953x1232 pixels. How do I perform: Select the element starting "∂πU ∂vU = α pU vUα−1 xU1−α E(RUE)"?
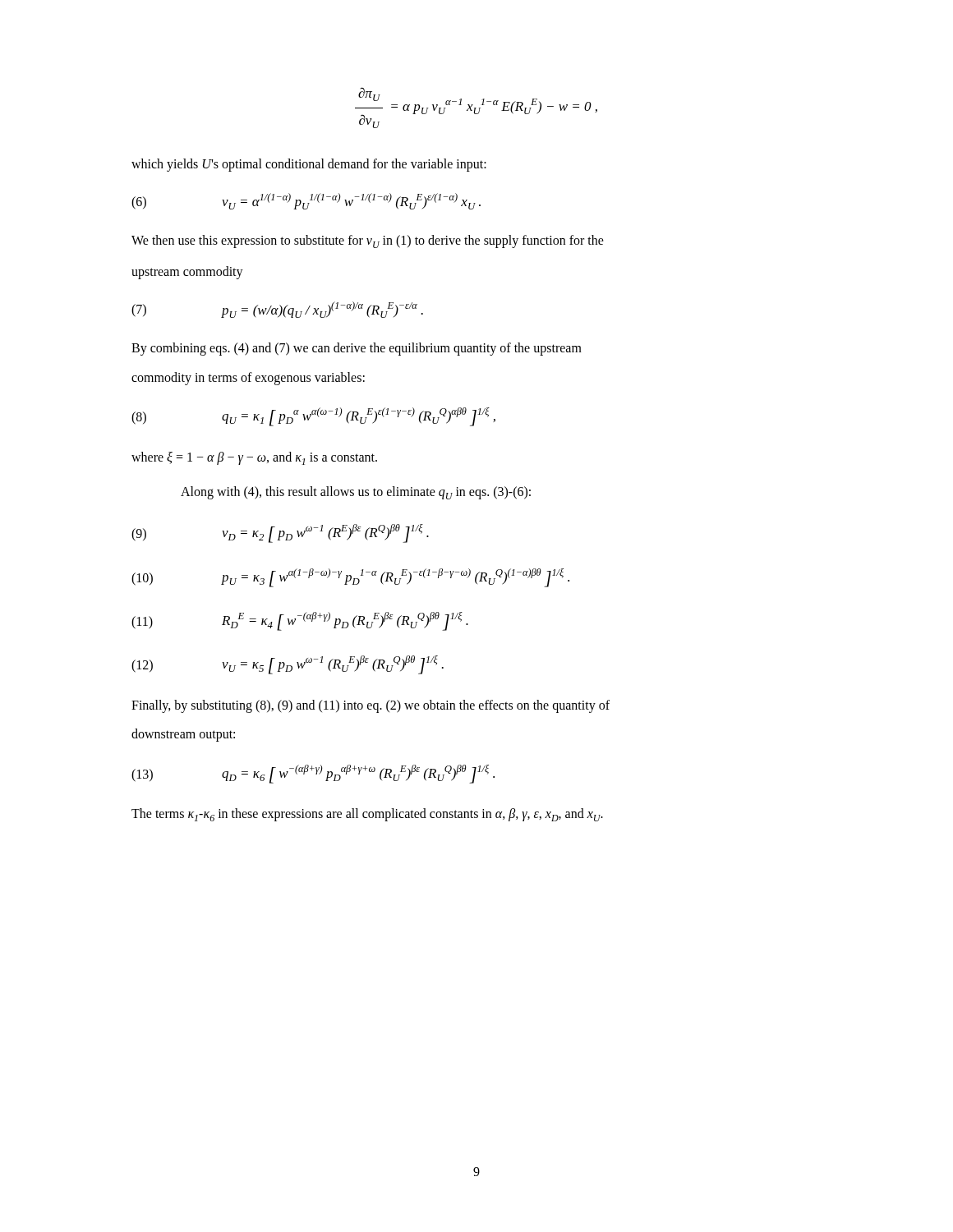(476, 108)
